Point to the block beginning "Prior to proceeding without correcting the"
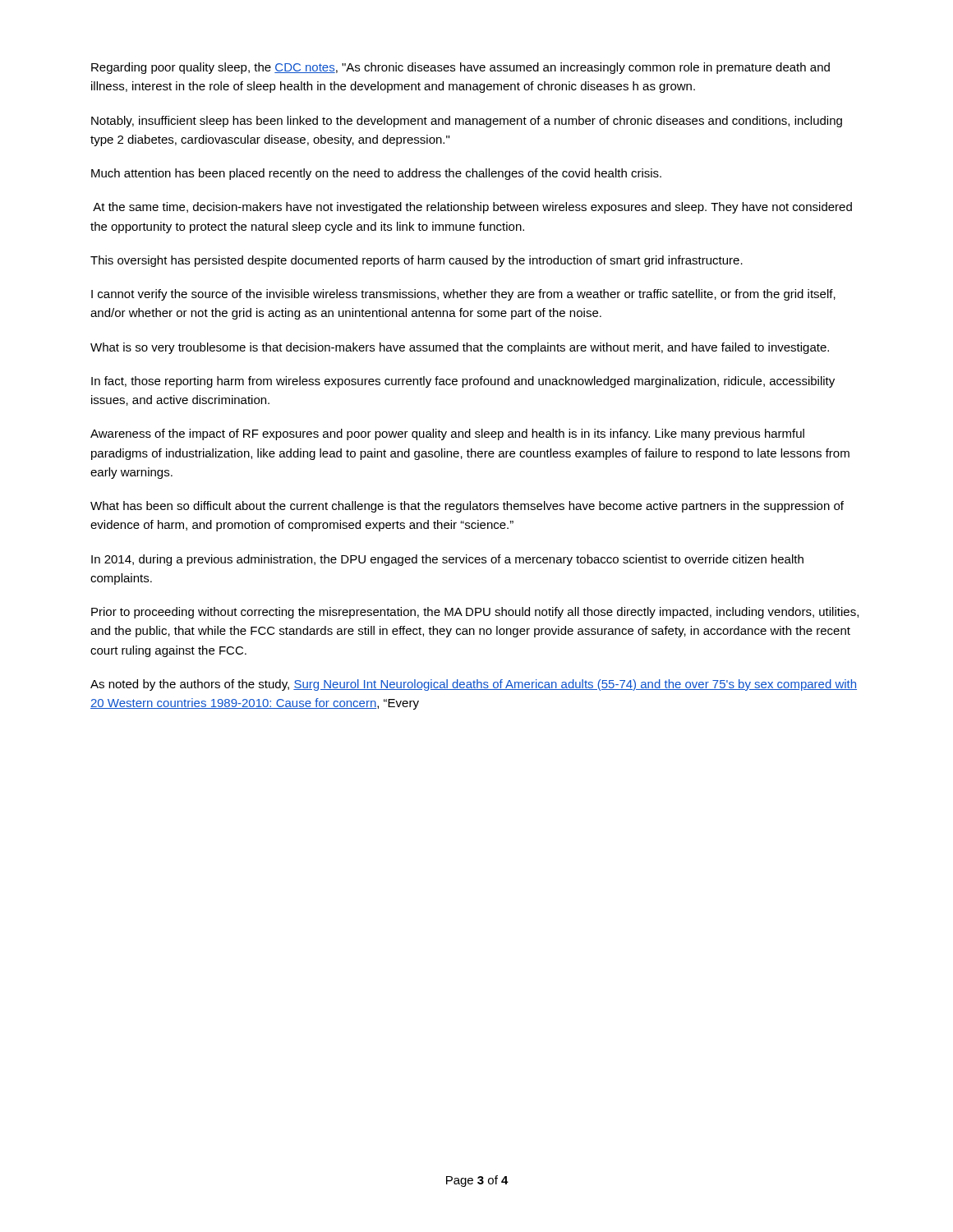This screenshot has width=953, height=1232. tap(475, 631)
